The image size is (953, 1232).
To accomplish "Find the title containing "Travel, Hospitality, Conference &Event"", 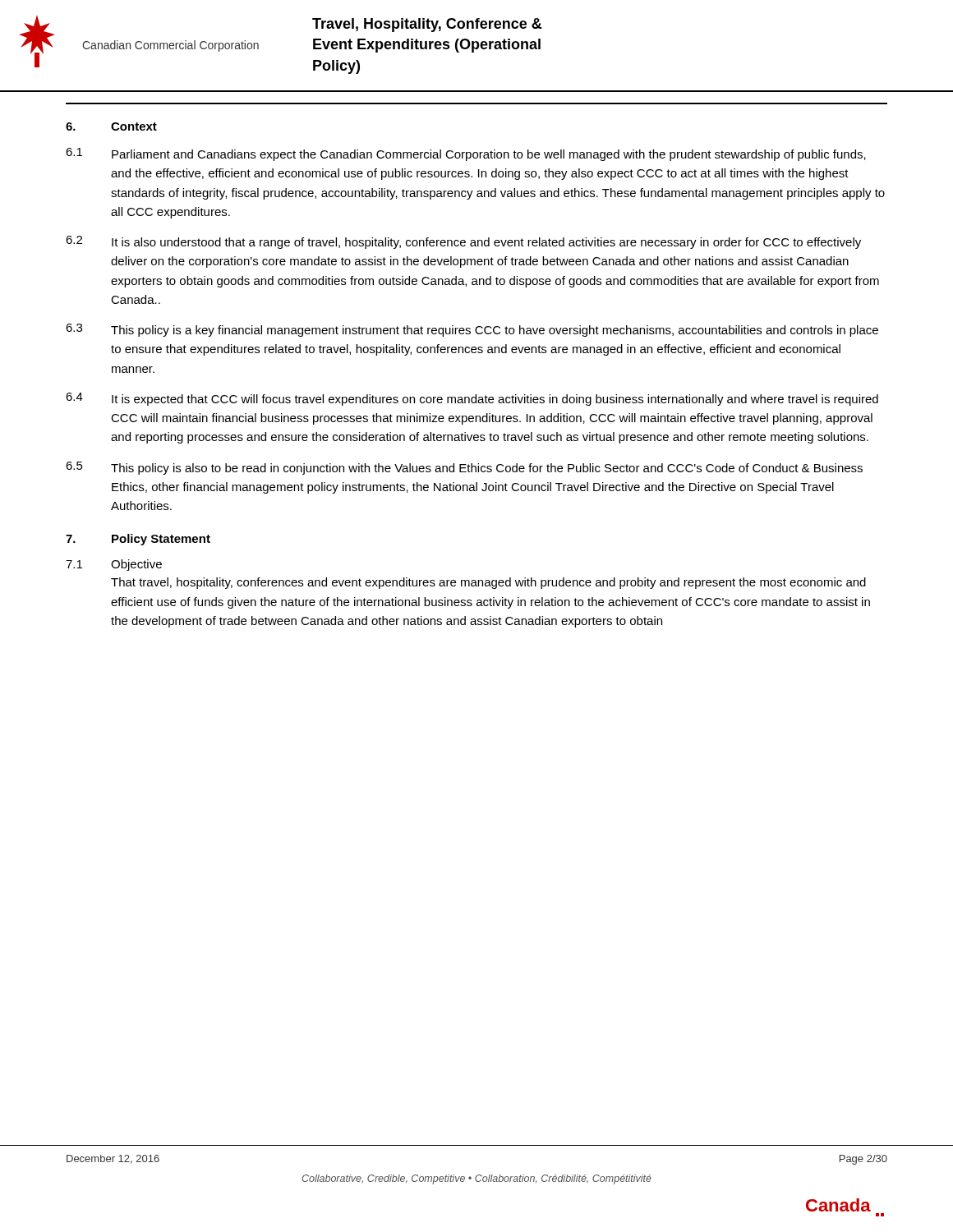I will [x=427, y=45].
